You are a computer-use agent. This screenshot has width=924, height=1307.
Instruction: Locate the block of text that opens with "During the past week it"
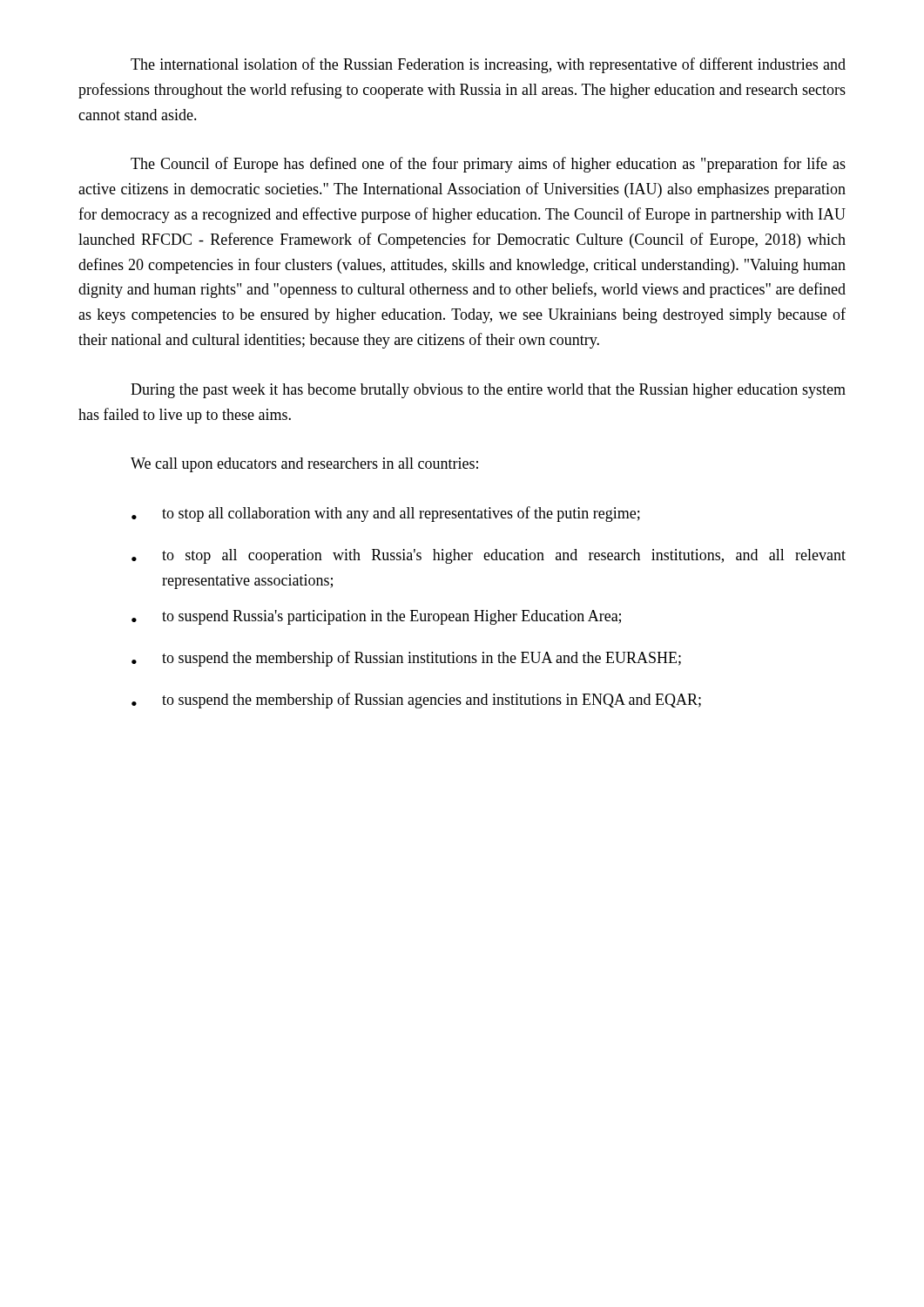pos(462,402)
